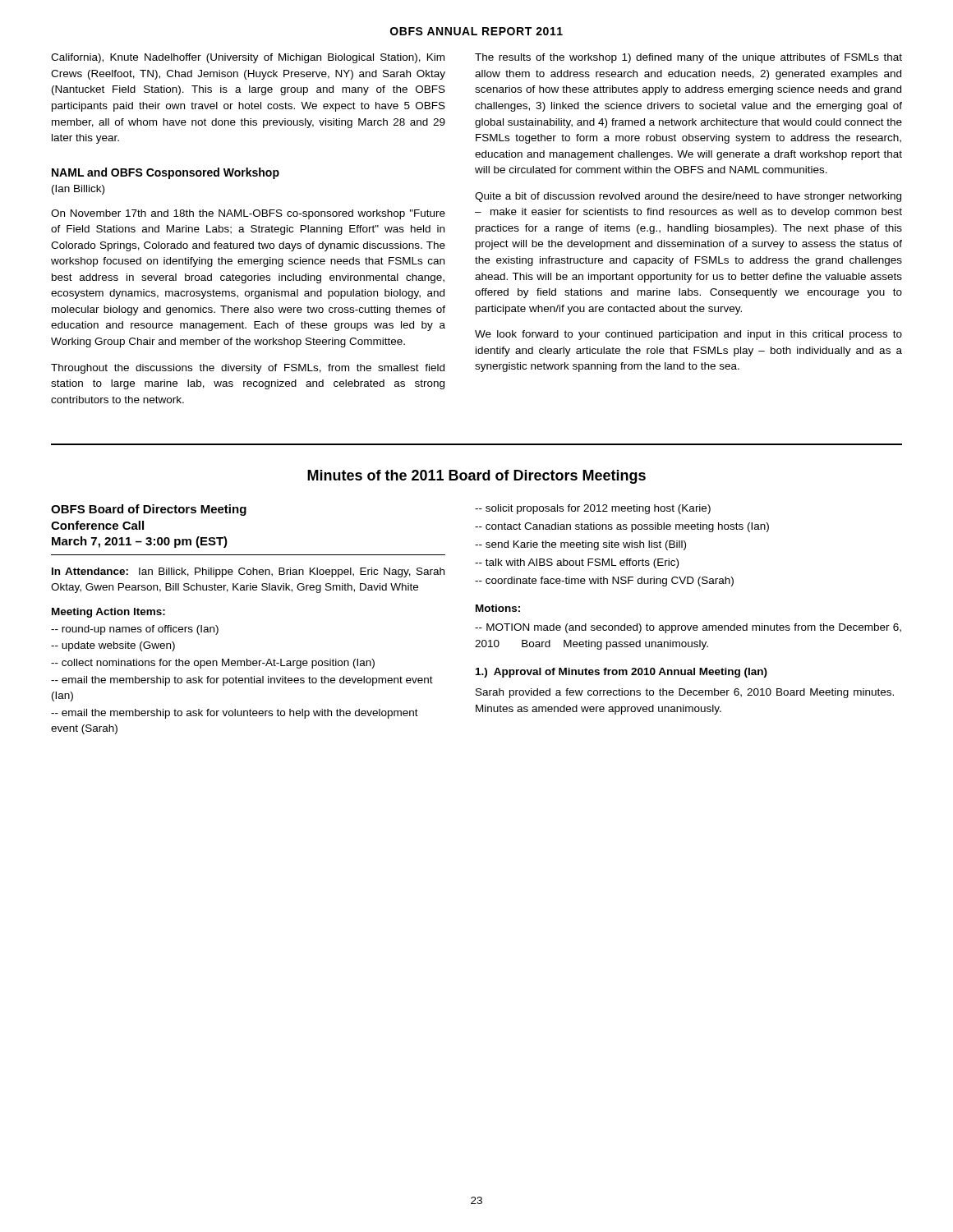This screenshot has width=953, height=1232.
Task: Find the text block that reads "Quite a bit"
Action: 688,252
